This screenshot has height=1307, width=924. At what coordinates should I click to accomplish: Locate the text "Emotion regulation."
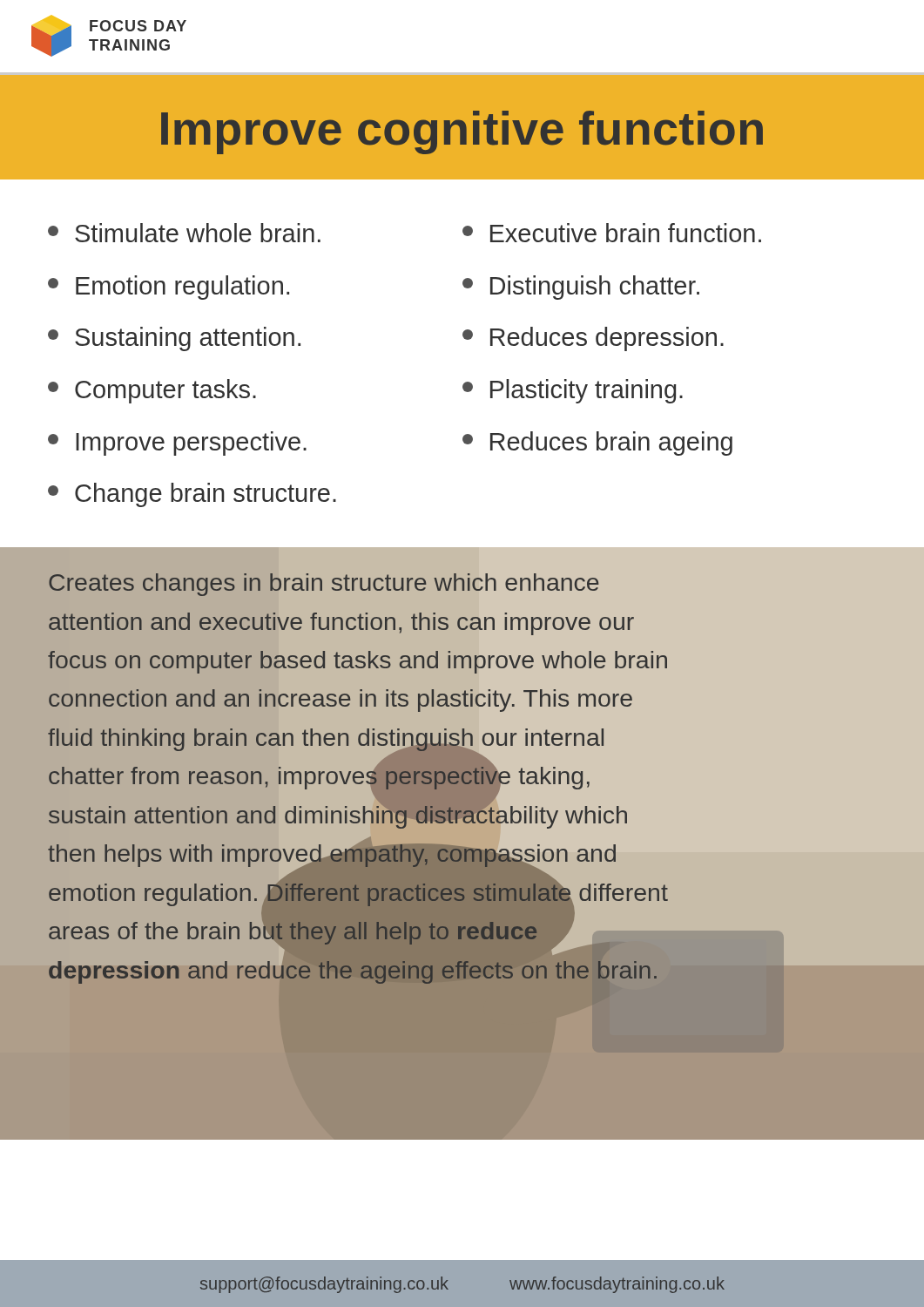[170, 286]
